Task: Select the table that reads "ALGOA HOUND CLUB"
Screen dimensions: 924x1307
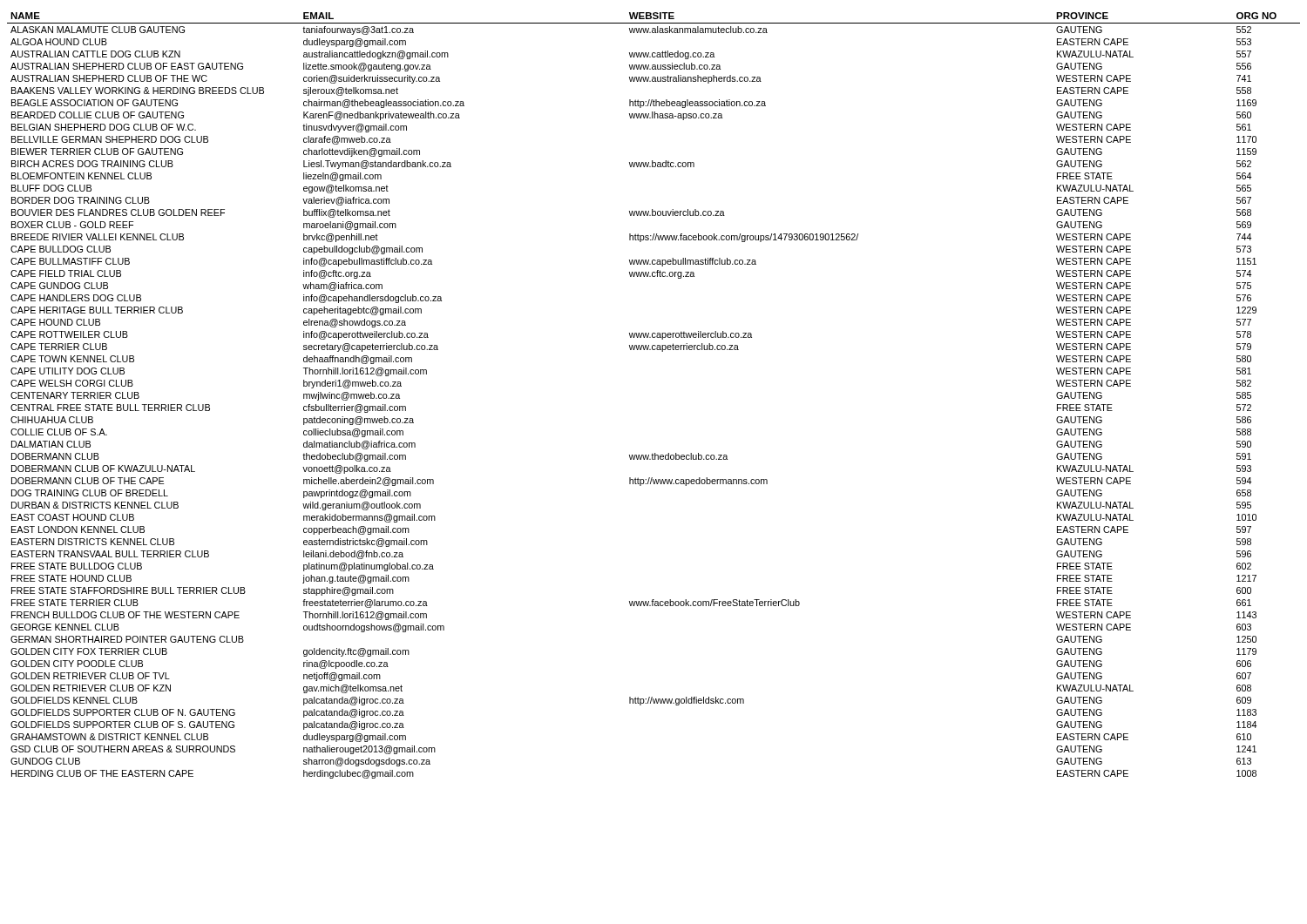Action: click(654, 394)
